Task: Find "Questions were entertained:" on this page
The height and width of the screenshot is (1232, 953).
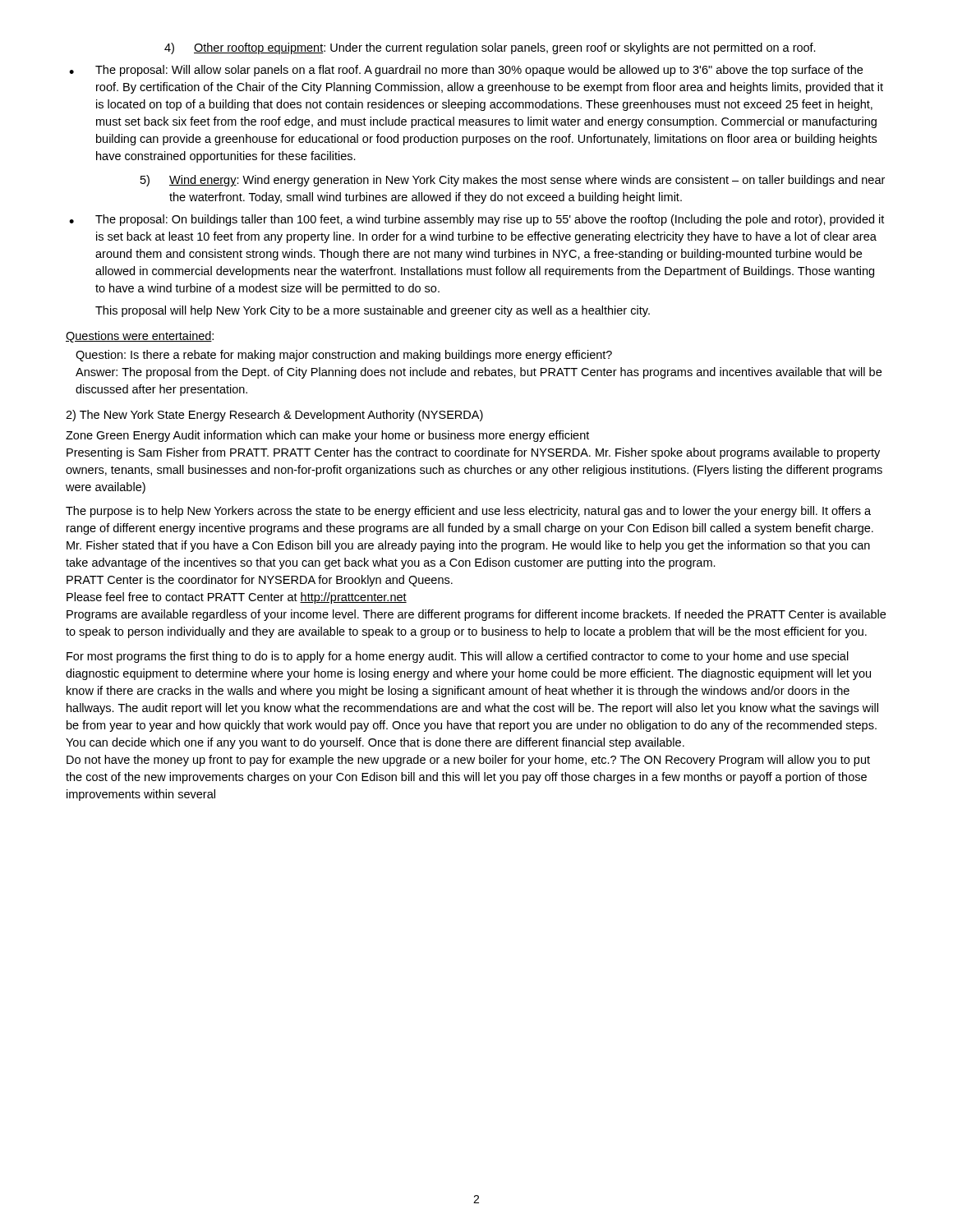Action: click(x=140, y=336)
